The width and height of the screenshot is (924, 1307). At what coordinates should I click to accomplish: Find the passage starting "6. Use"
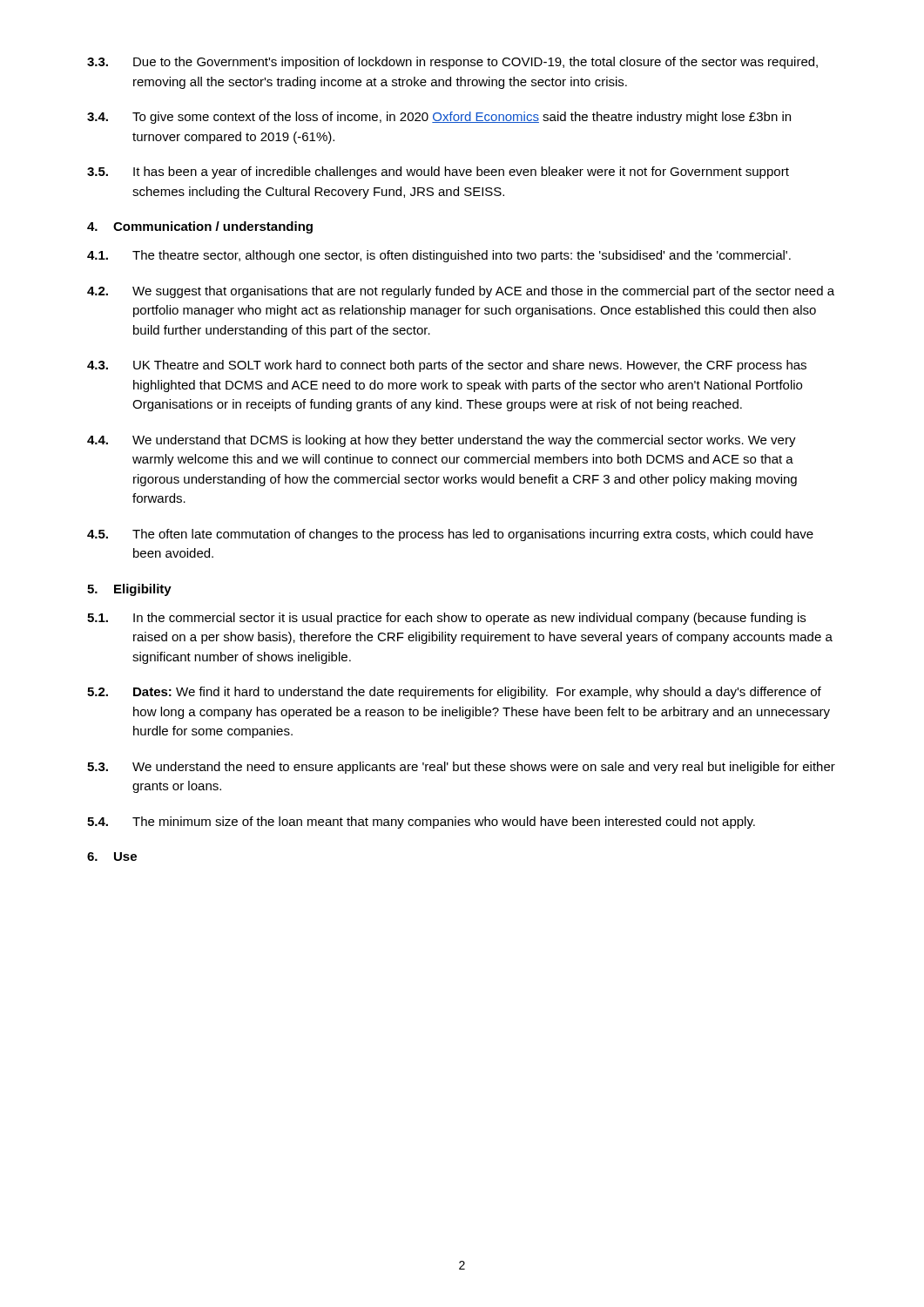(112, 856)
